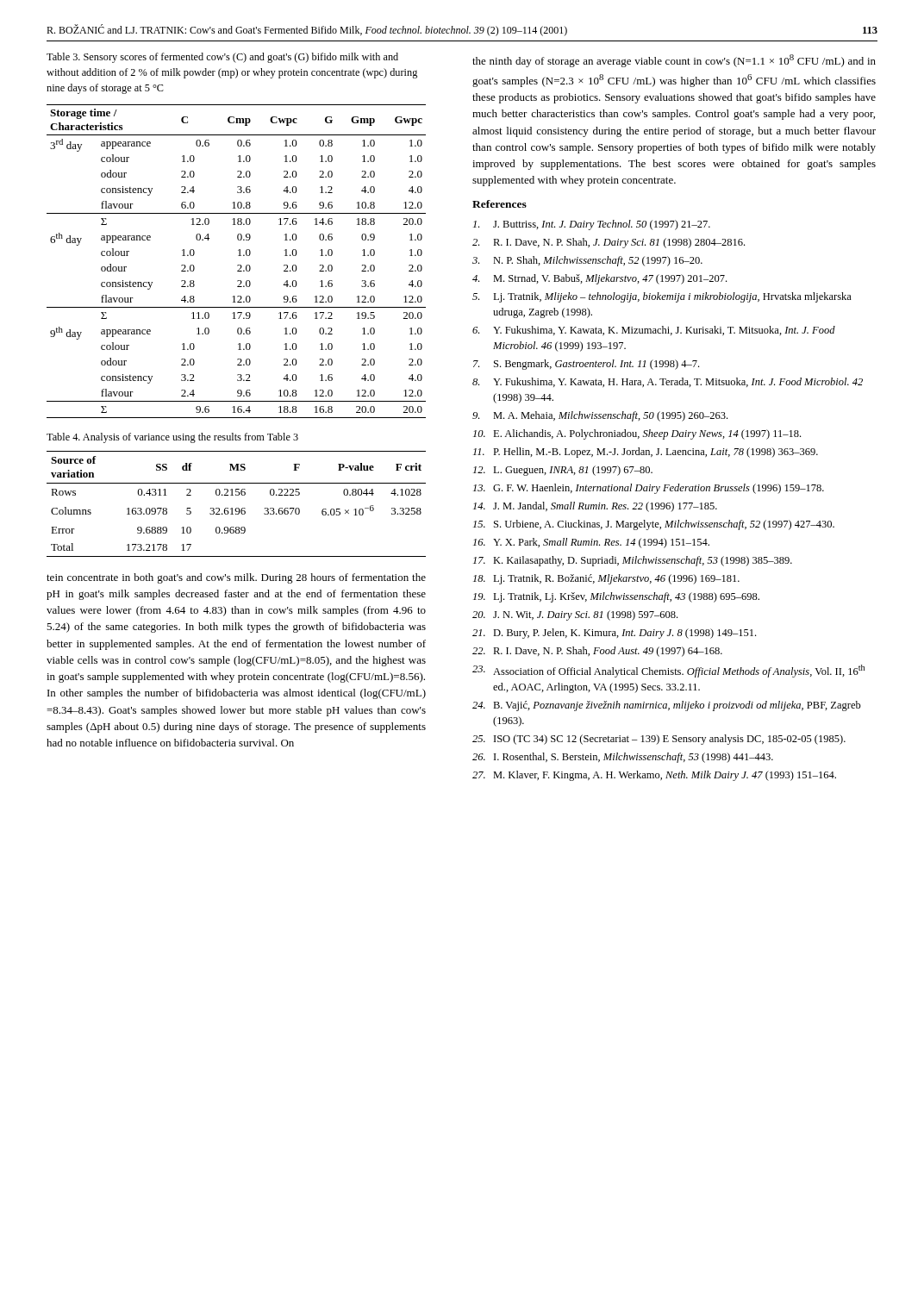924x1293 pixels.
Task: Find the element starting "the ninth day of storage"
Action: pyautogui.click(x=674, y=119)
